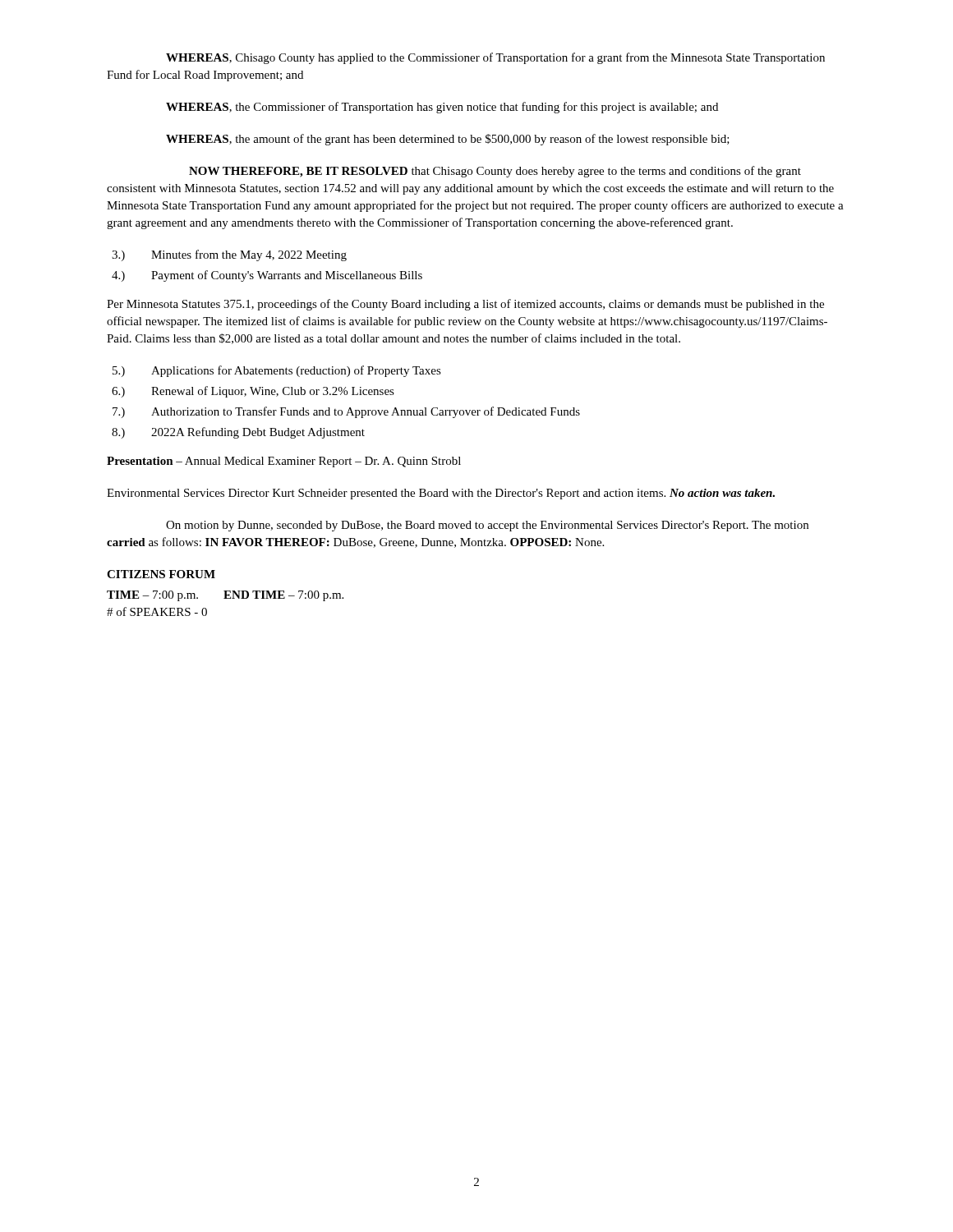The image size is (953, 1232).
Task: Click on the text block that reads "WHEREAS, Chisago County"
Action: [466, 66]
